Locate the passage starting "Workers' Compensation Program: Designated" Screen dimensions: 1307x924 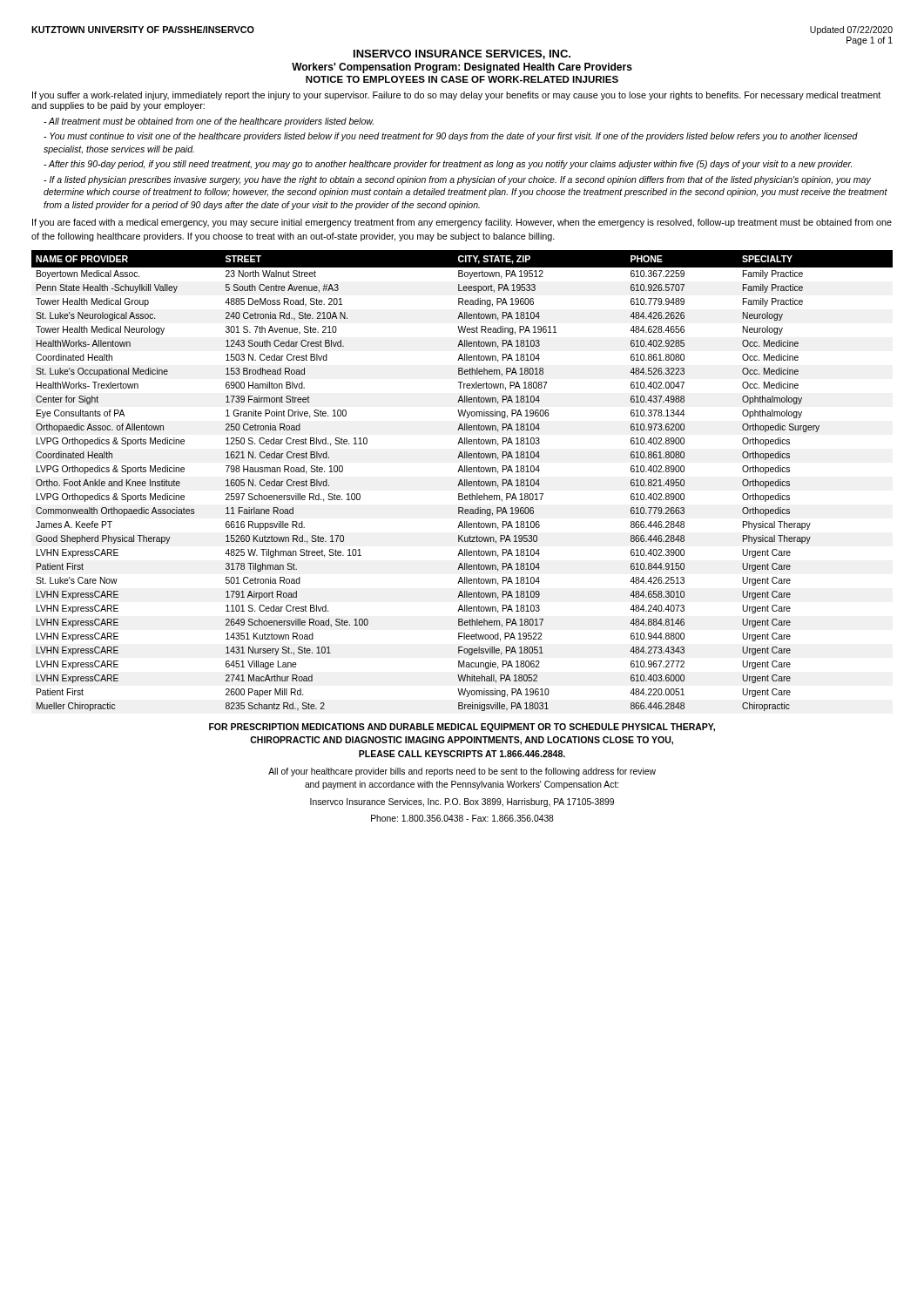[462, 67]
